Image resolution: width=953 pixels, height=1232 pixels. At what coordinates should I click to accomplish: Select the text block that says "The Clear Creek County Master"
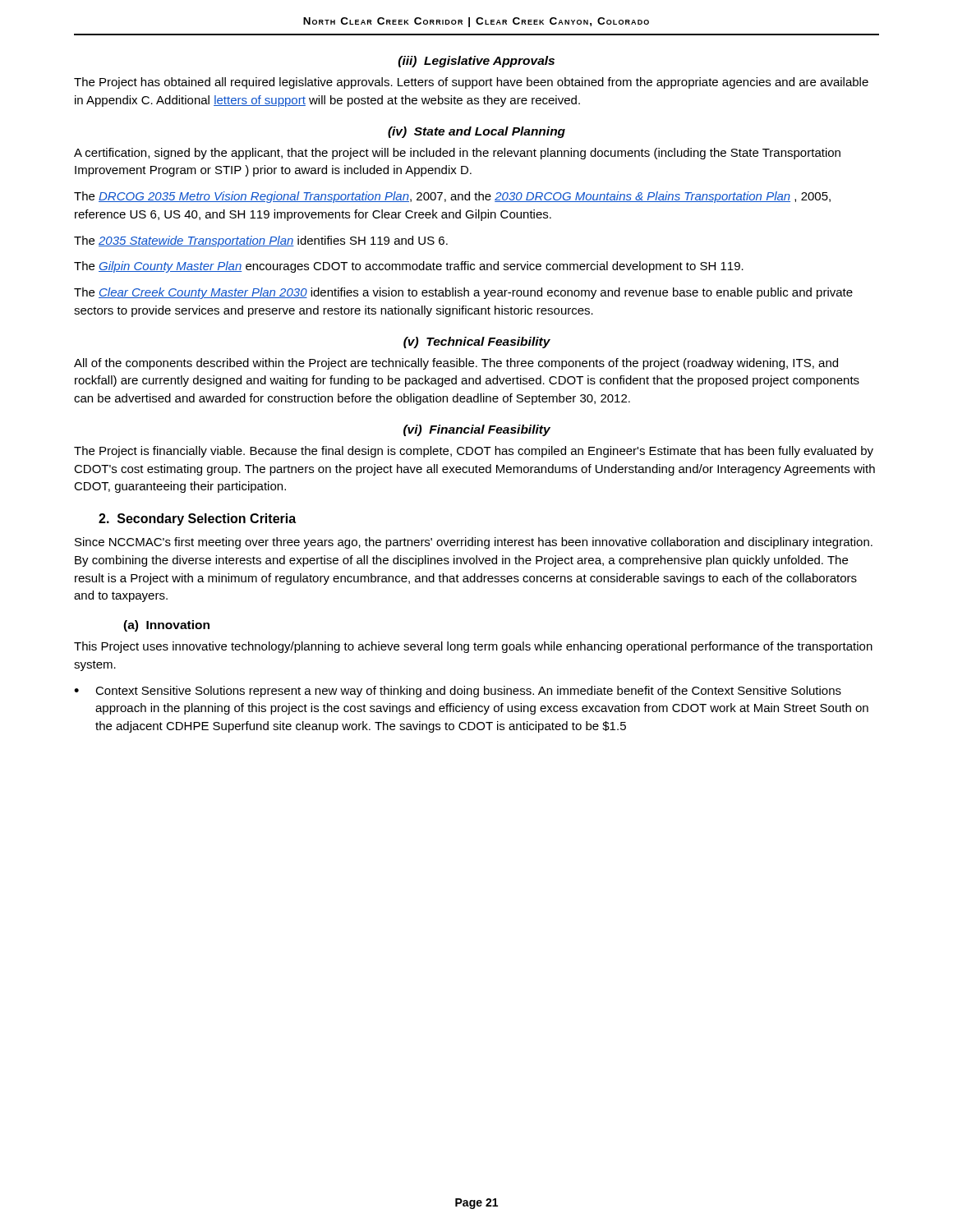[463, 301]
